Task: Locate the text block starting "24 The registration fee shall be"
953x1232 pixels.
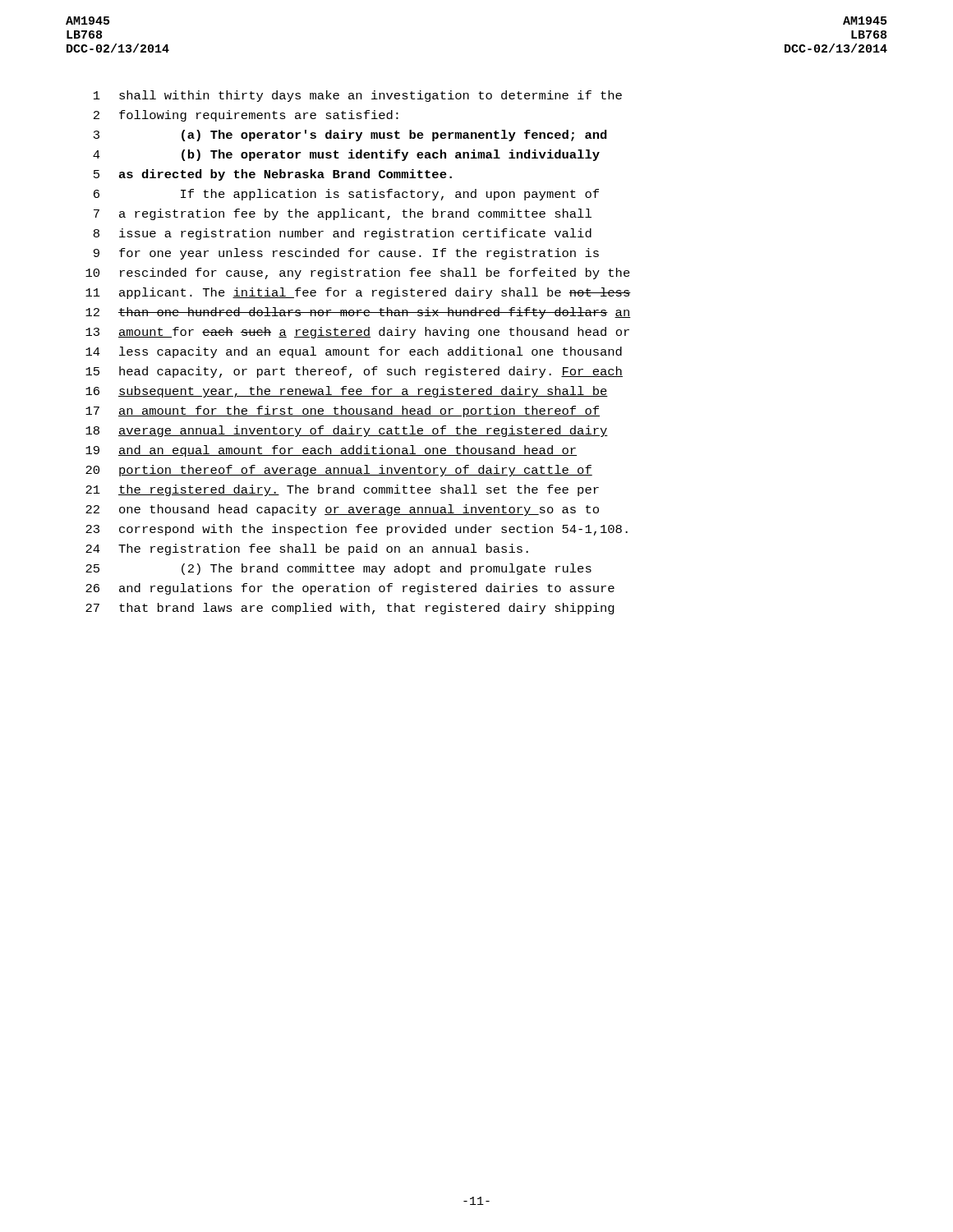Action: coord(298,550)
